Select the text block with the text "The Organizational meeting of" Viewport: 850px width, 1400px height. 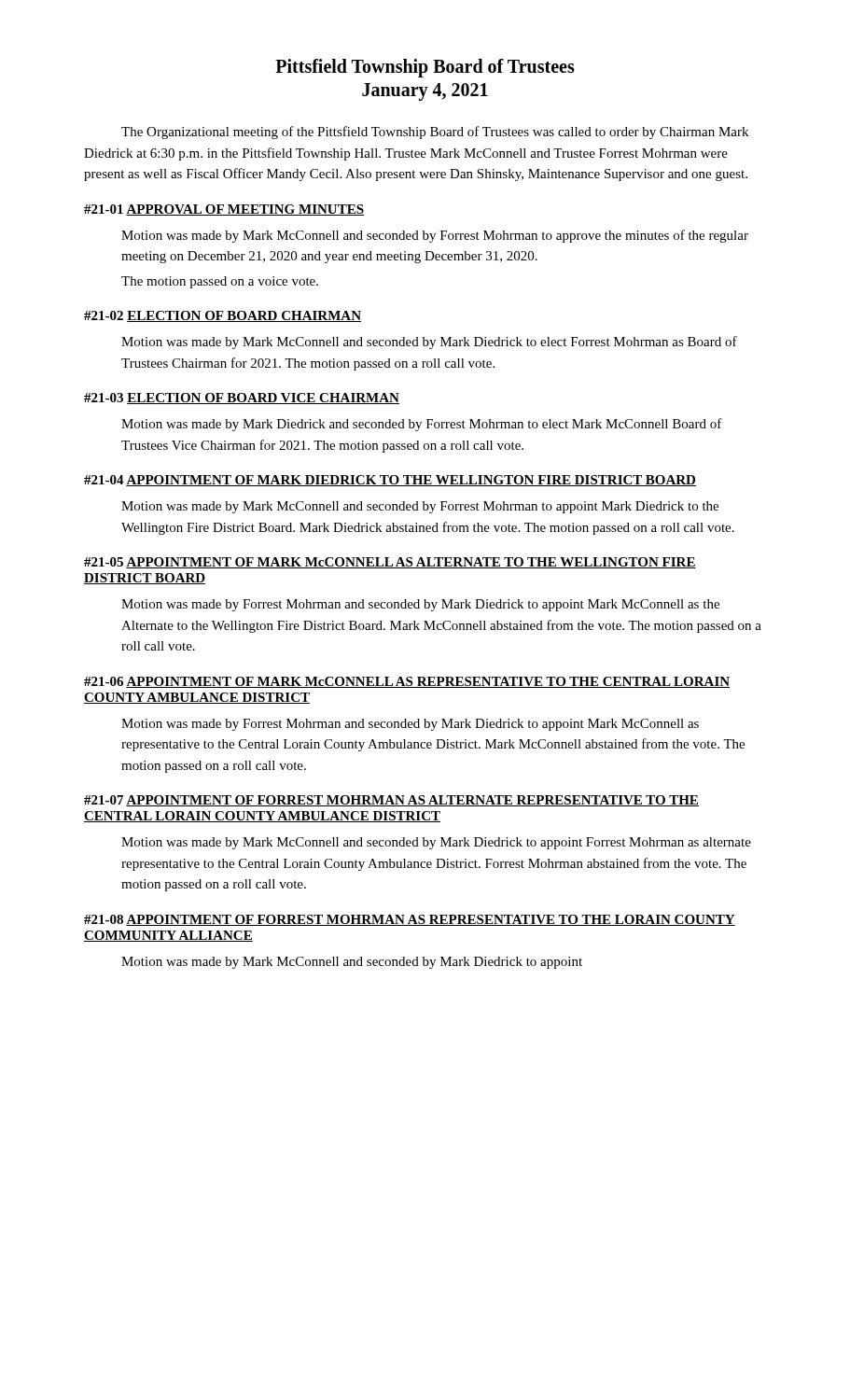pos(416,153)
